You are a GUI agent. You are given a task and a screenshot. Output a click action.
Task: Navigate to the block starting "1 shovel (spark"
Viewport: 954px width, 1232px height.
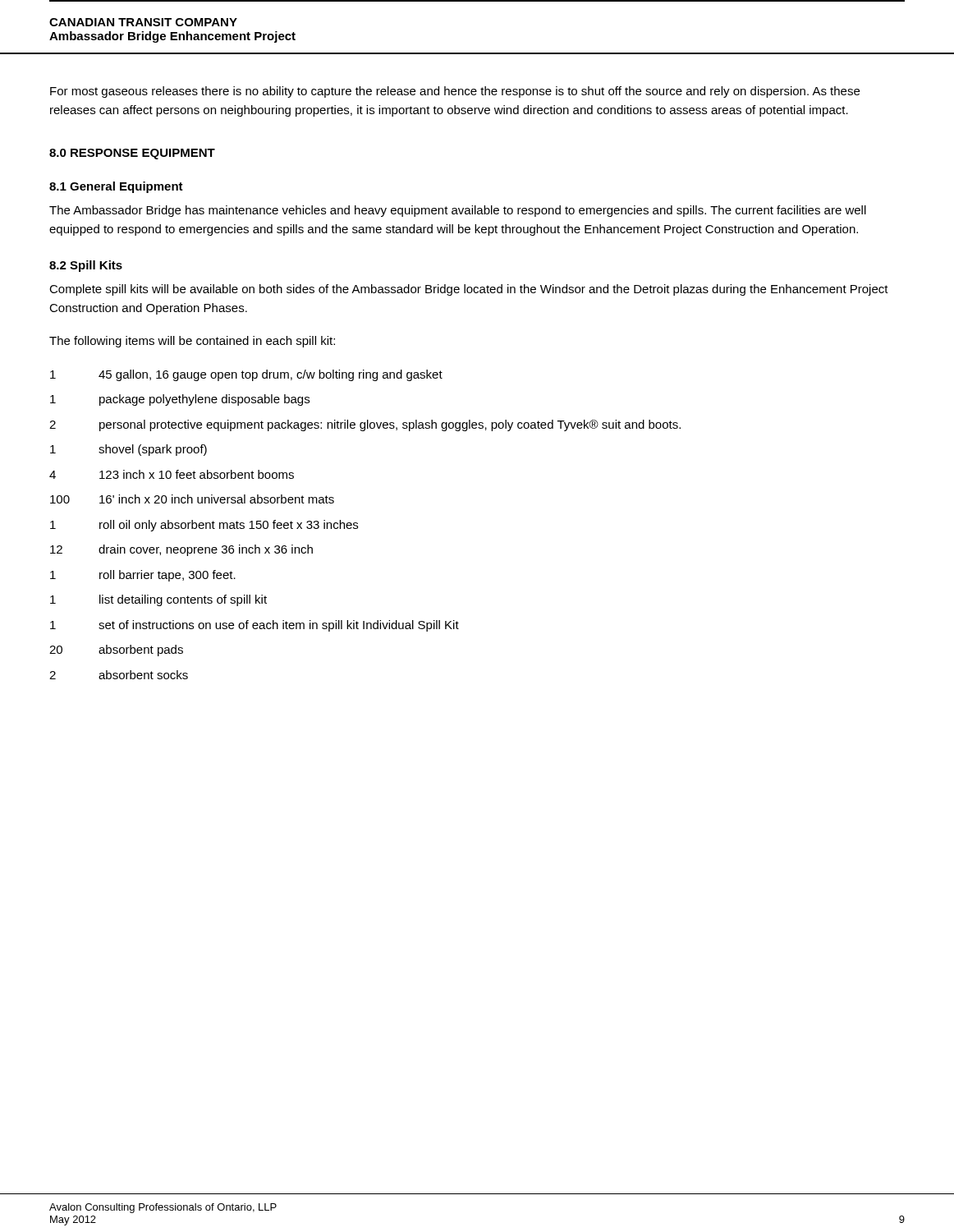128,450
